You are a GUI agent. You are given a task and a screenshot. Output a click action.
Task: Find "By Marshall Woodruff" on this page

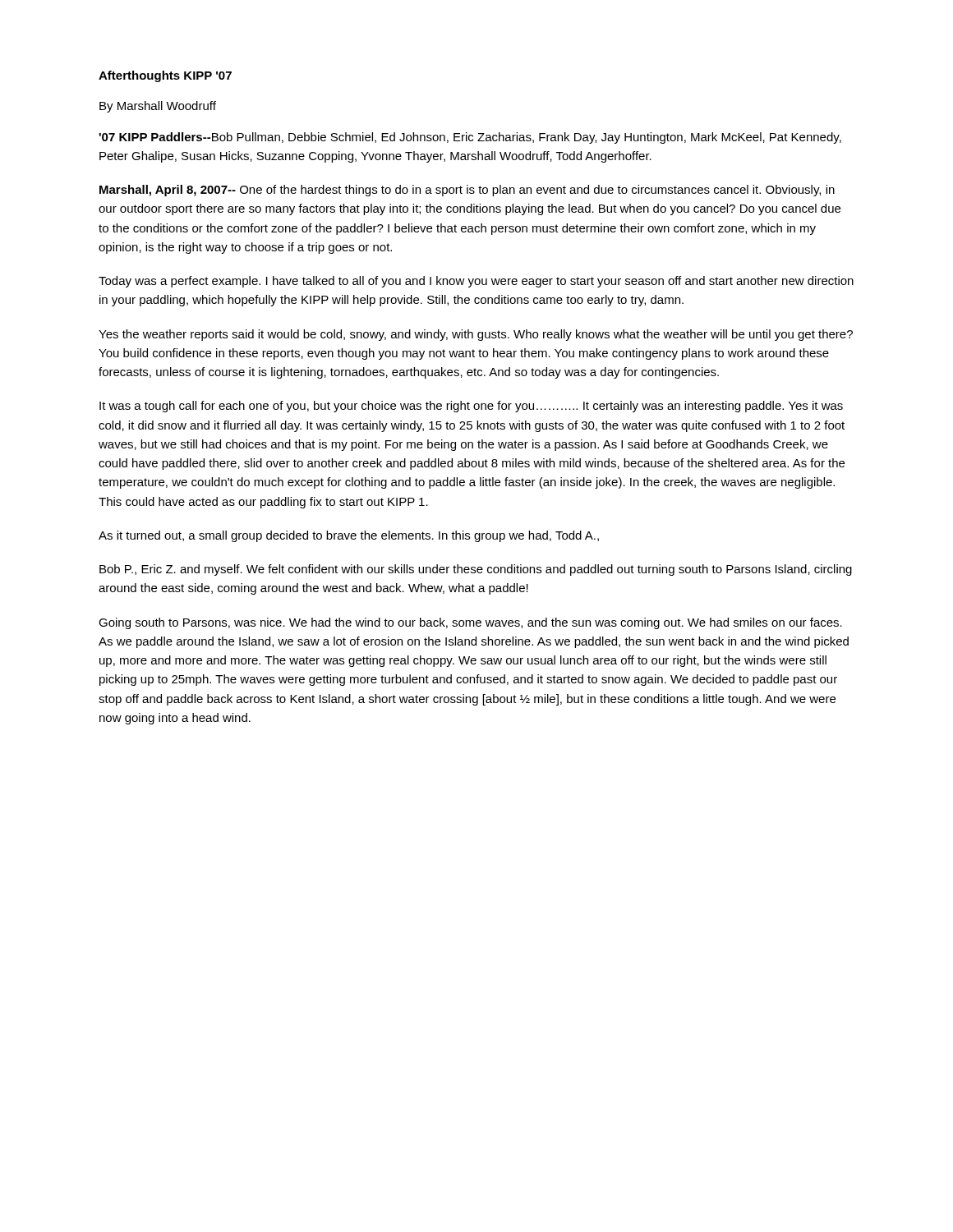(157, 106)
